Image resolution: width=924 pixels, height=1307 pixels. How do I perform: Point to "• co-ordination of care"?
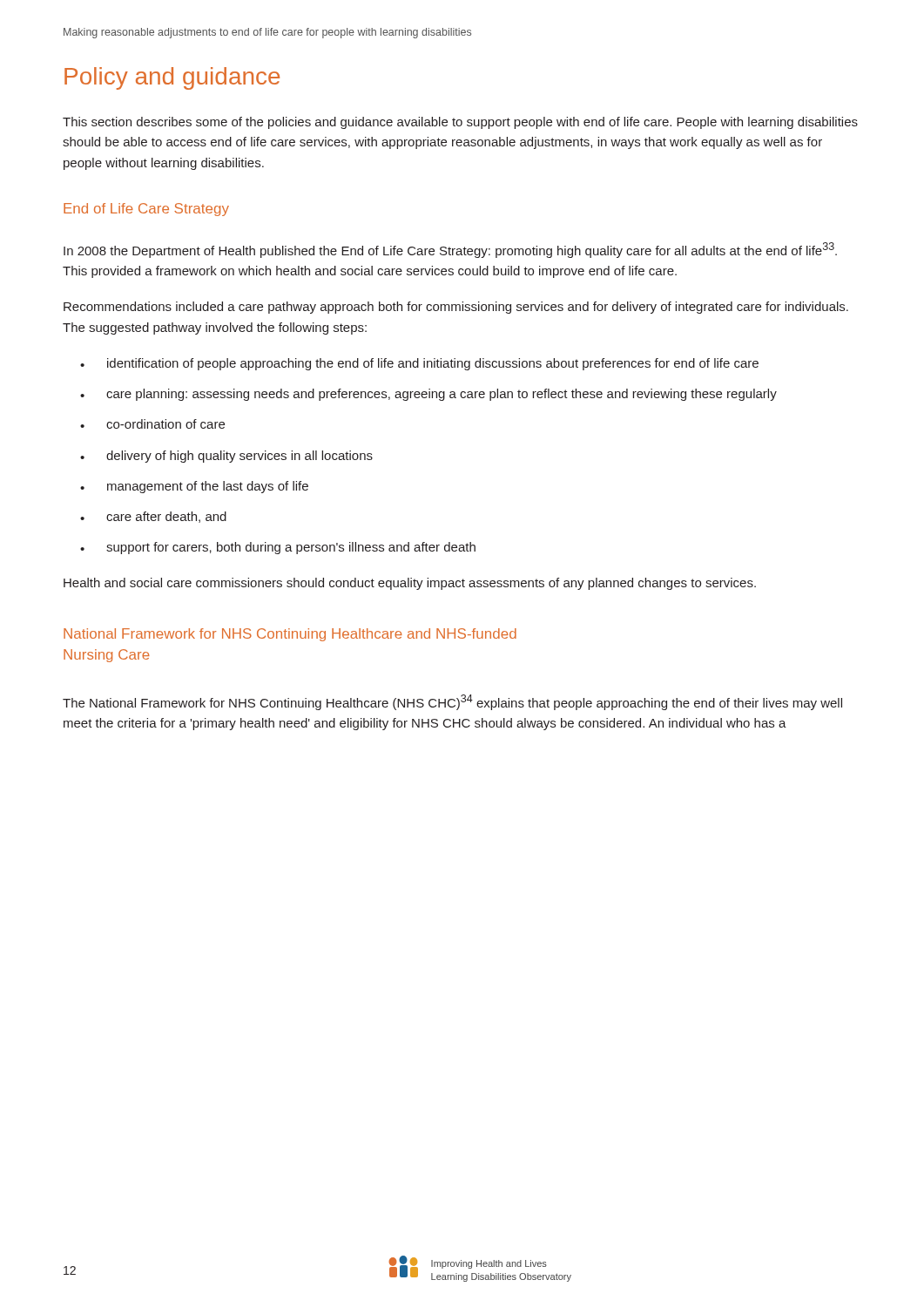152,424
